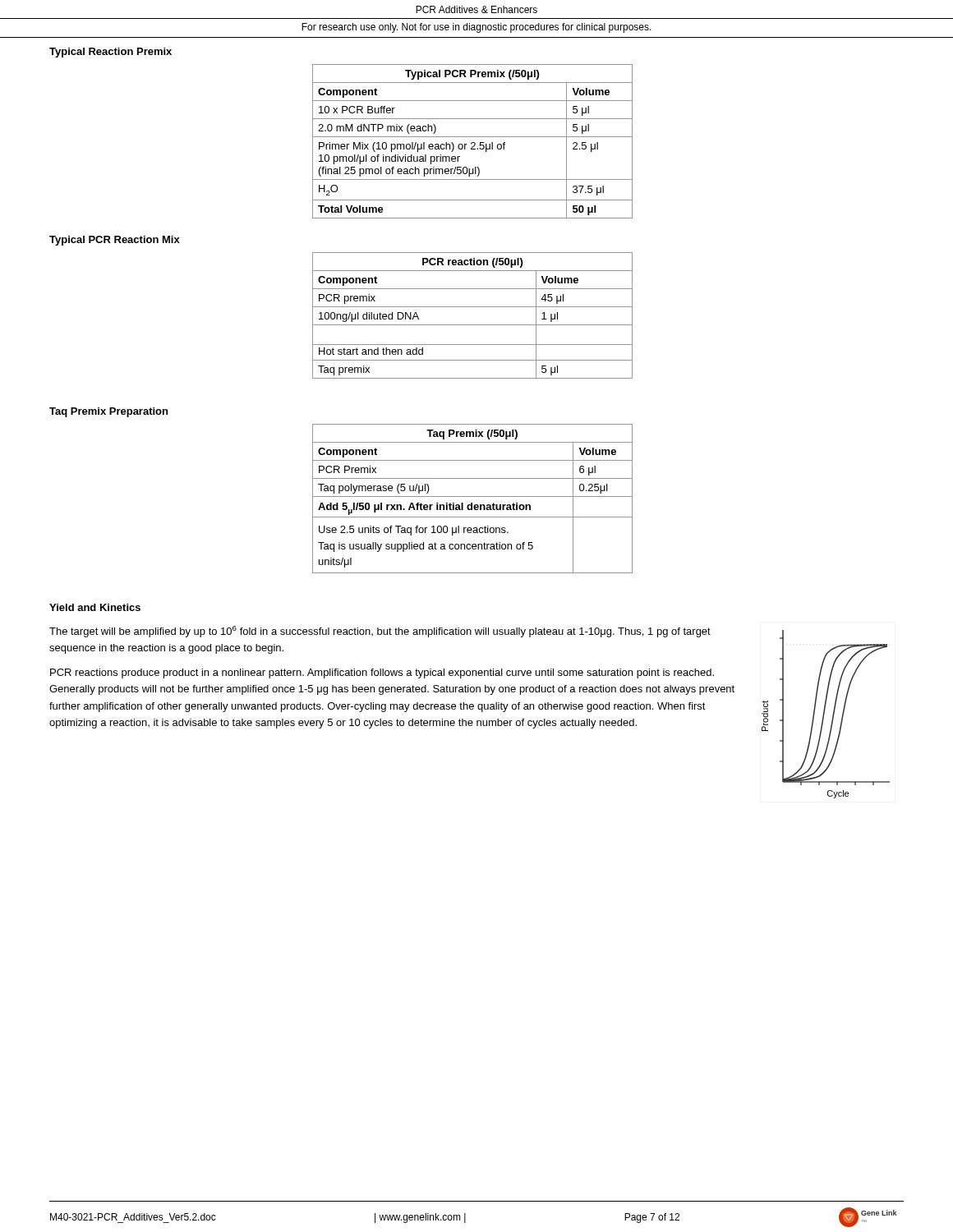The height and width of the screenshot is (1232, 953).
Task: Locate the text block that says "The target will"
Action: click(380, 639)
